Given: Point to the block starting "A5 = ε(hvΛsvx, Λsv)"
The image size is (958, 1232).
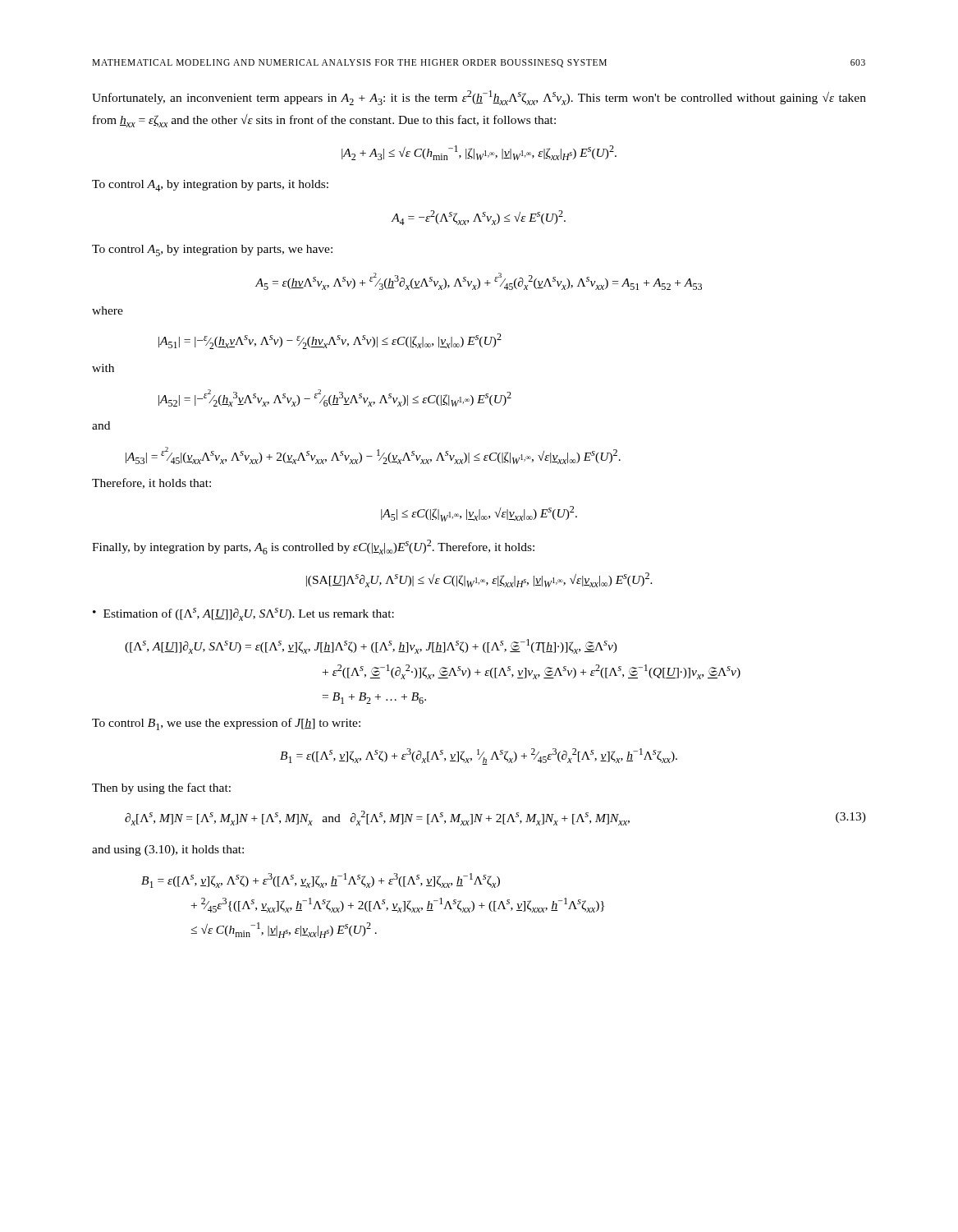Looking at the screenshot, I should pos(479,282).
